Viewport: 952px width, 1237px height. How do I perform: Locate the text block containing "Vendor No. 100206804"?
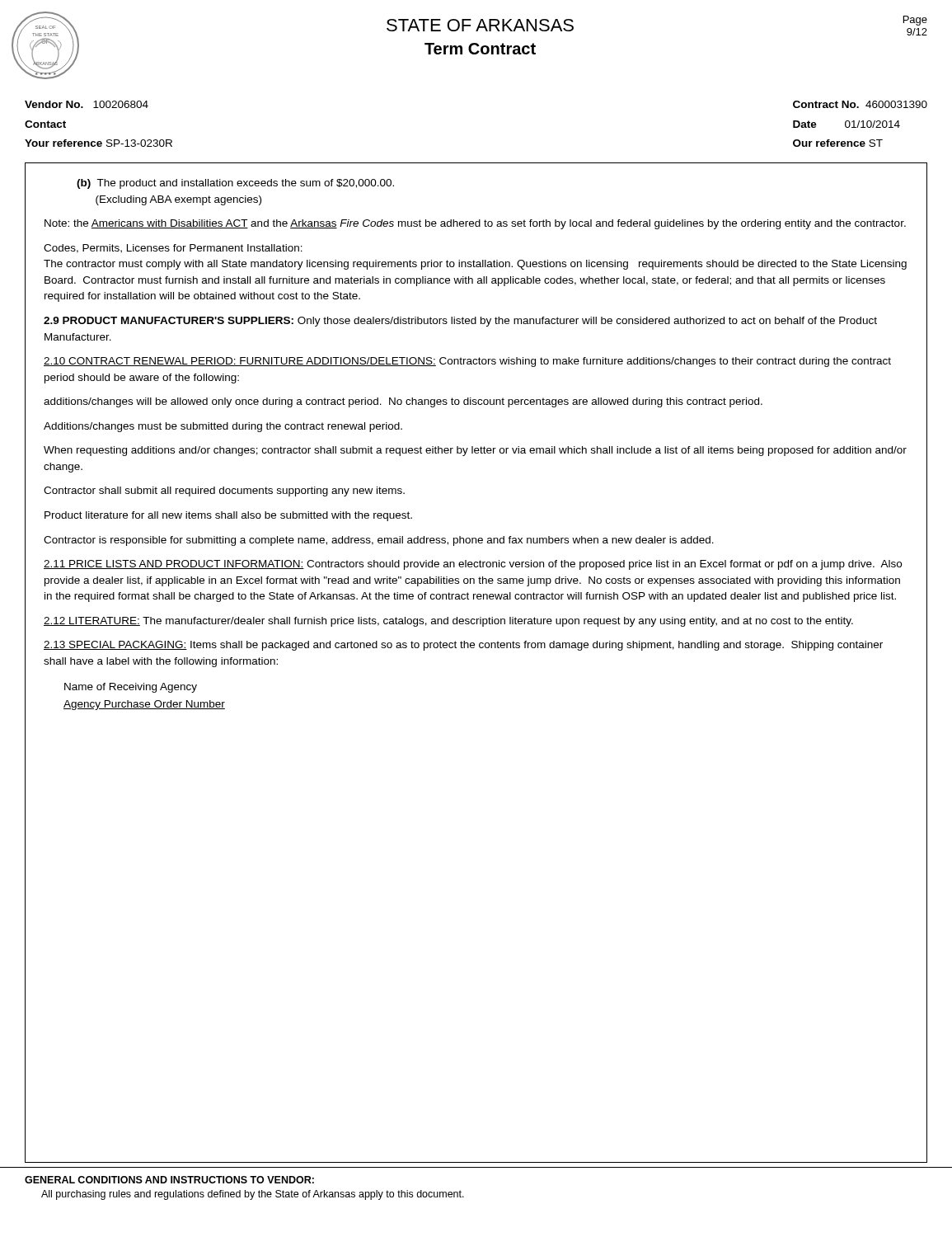(51, 104)
